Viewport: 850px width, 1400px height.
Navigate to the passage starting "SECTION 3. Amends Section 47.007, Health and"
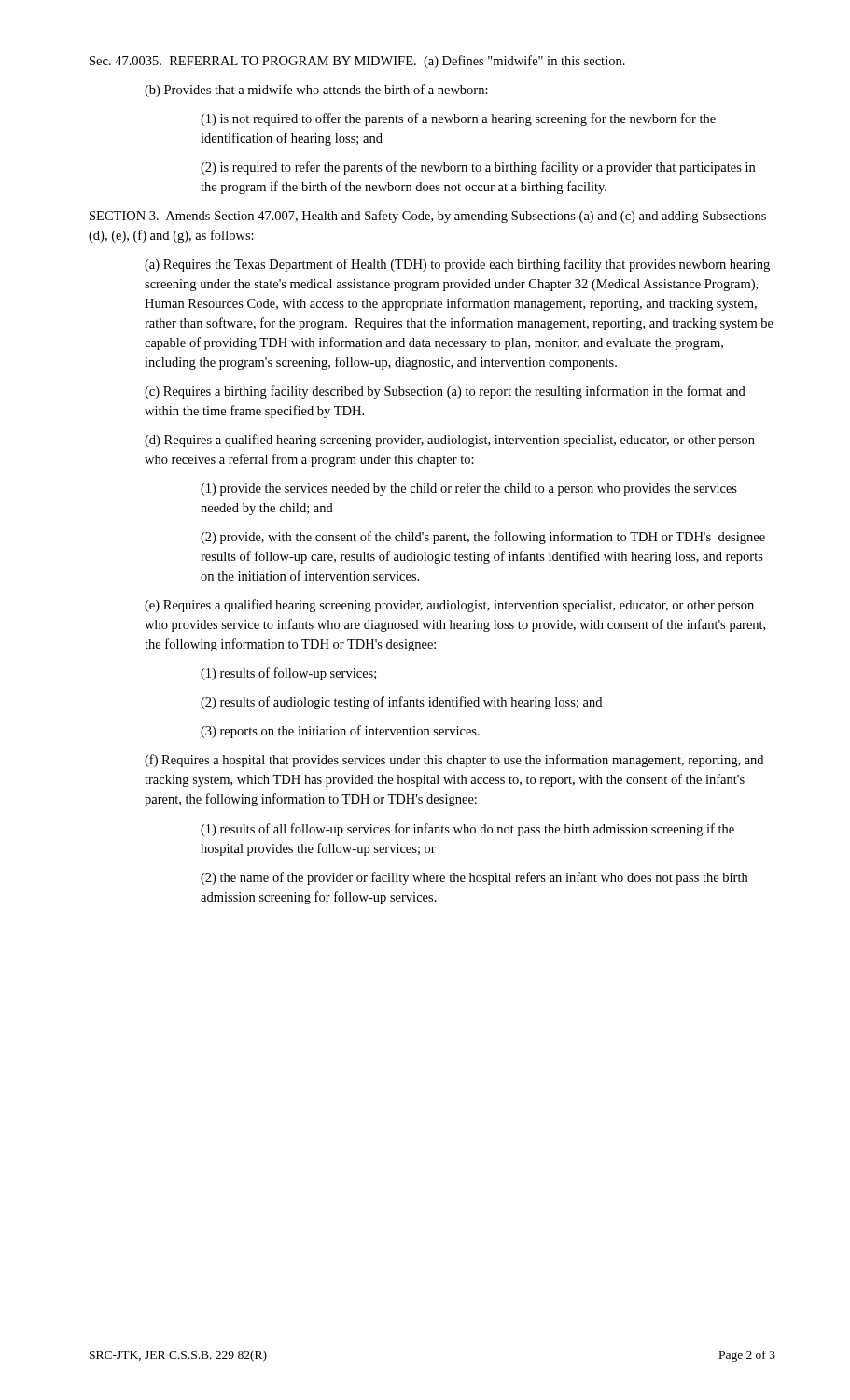(x=432, y=226)
